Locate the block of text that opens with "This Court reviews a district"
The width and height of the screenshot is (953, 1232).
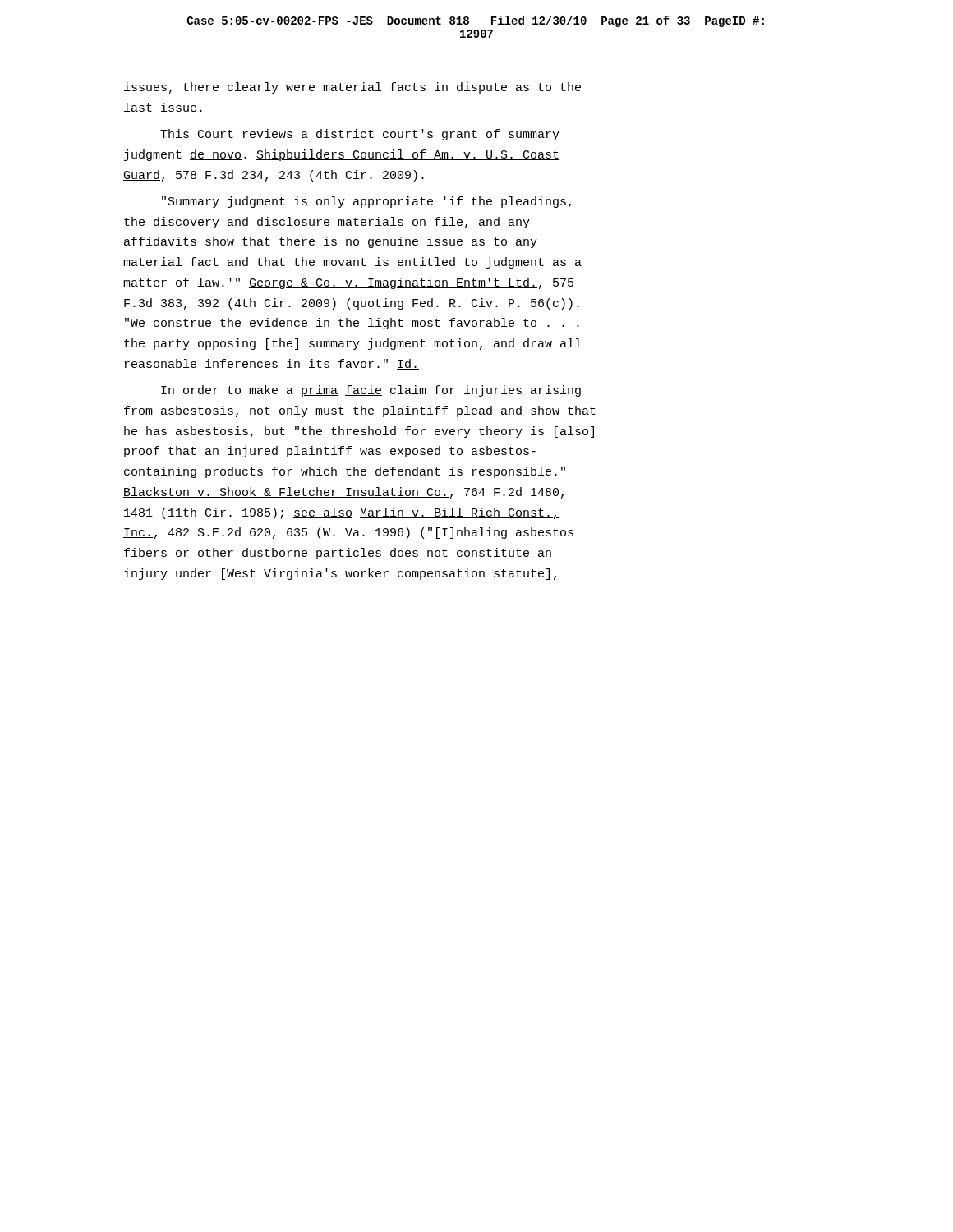pos(476,156)
